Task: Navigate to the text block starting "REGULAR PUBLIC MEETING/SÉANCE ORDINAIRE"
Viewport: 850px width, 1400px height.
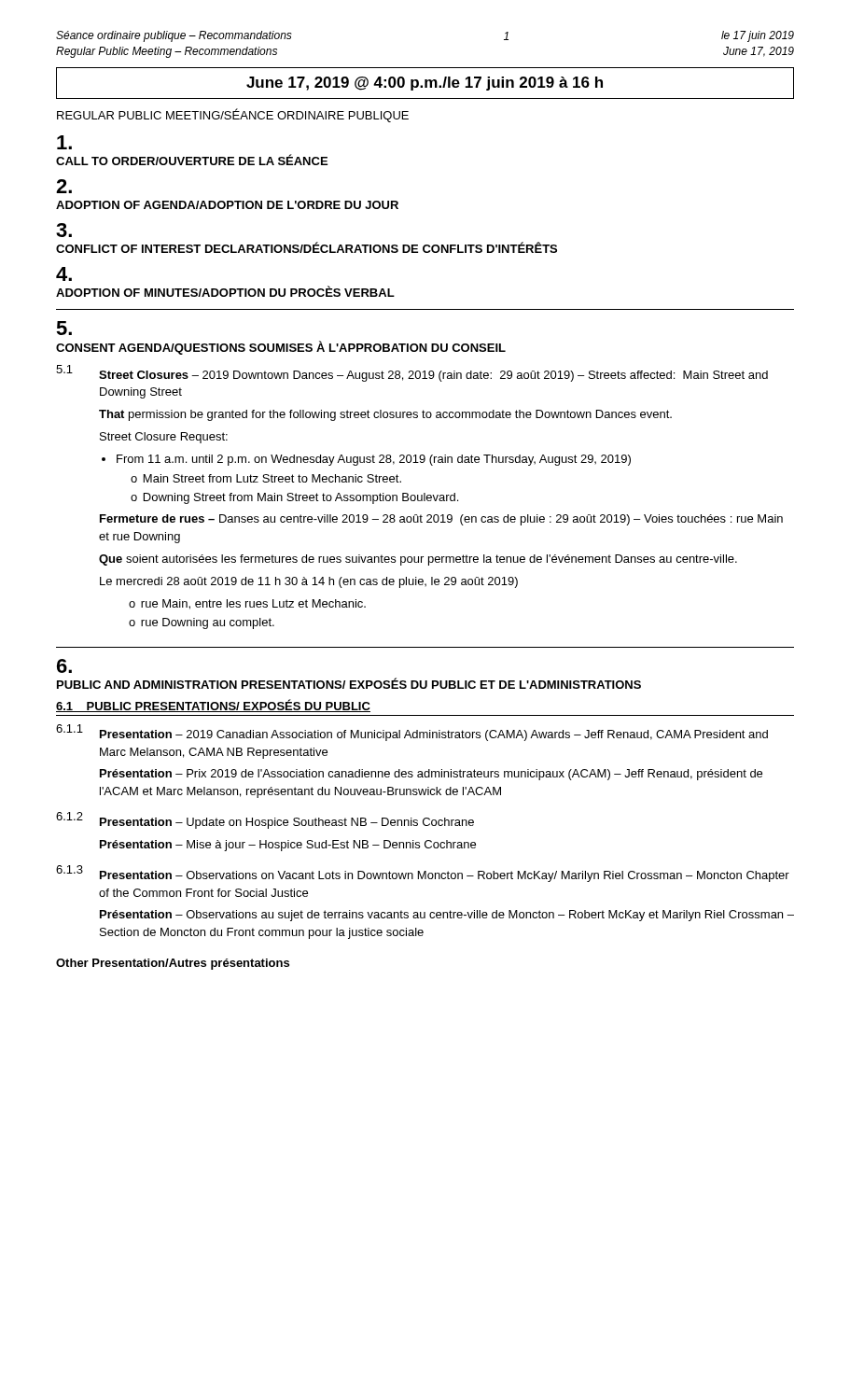Action: [x=233, y=115]
